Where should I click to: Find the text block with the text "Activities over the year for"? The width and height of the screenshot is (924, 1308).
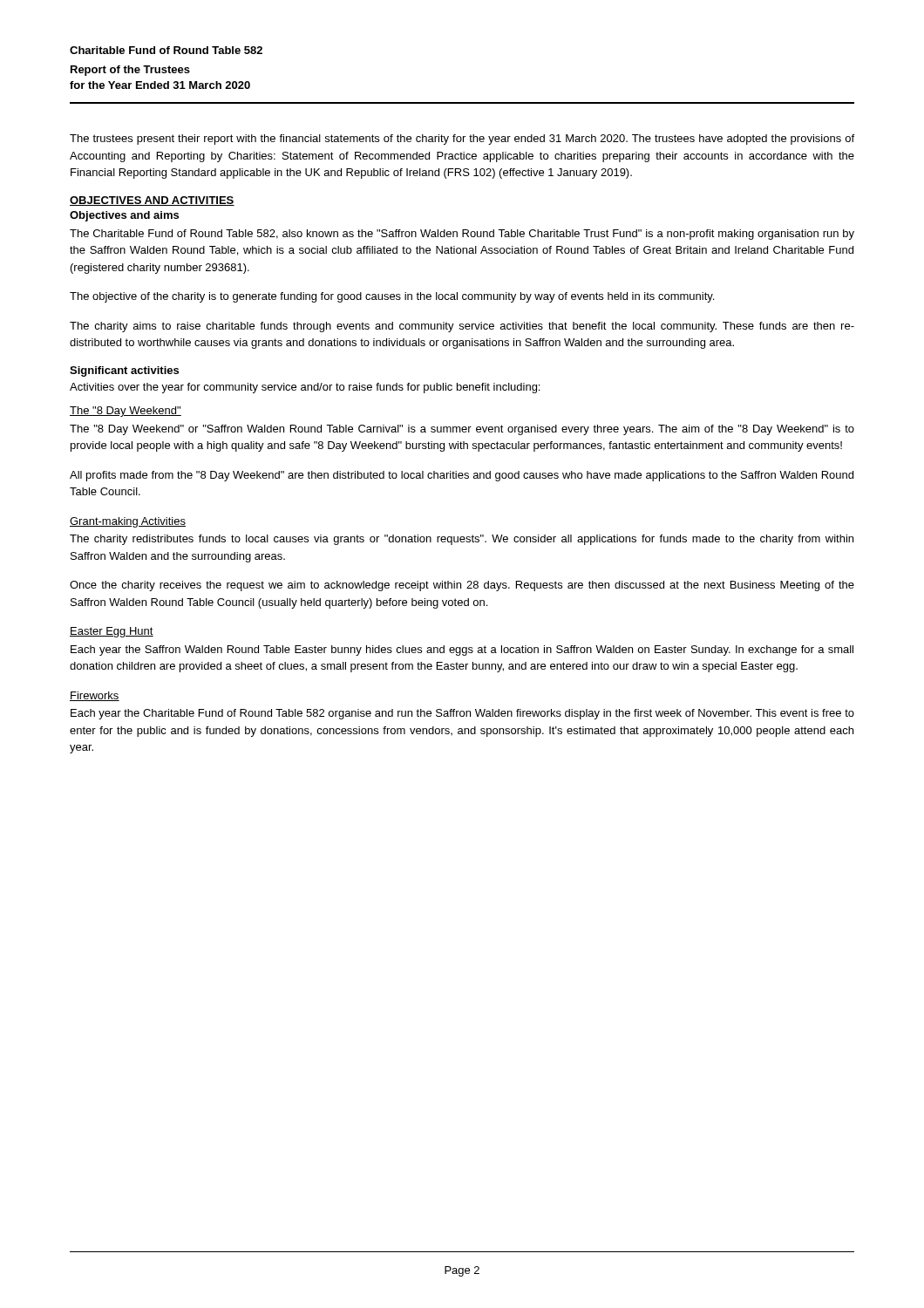pyautogui.click(x=305, y=387)
